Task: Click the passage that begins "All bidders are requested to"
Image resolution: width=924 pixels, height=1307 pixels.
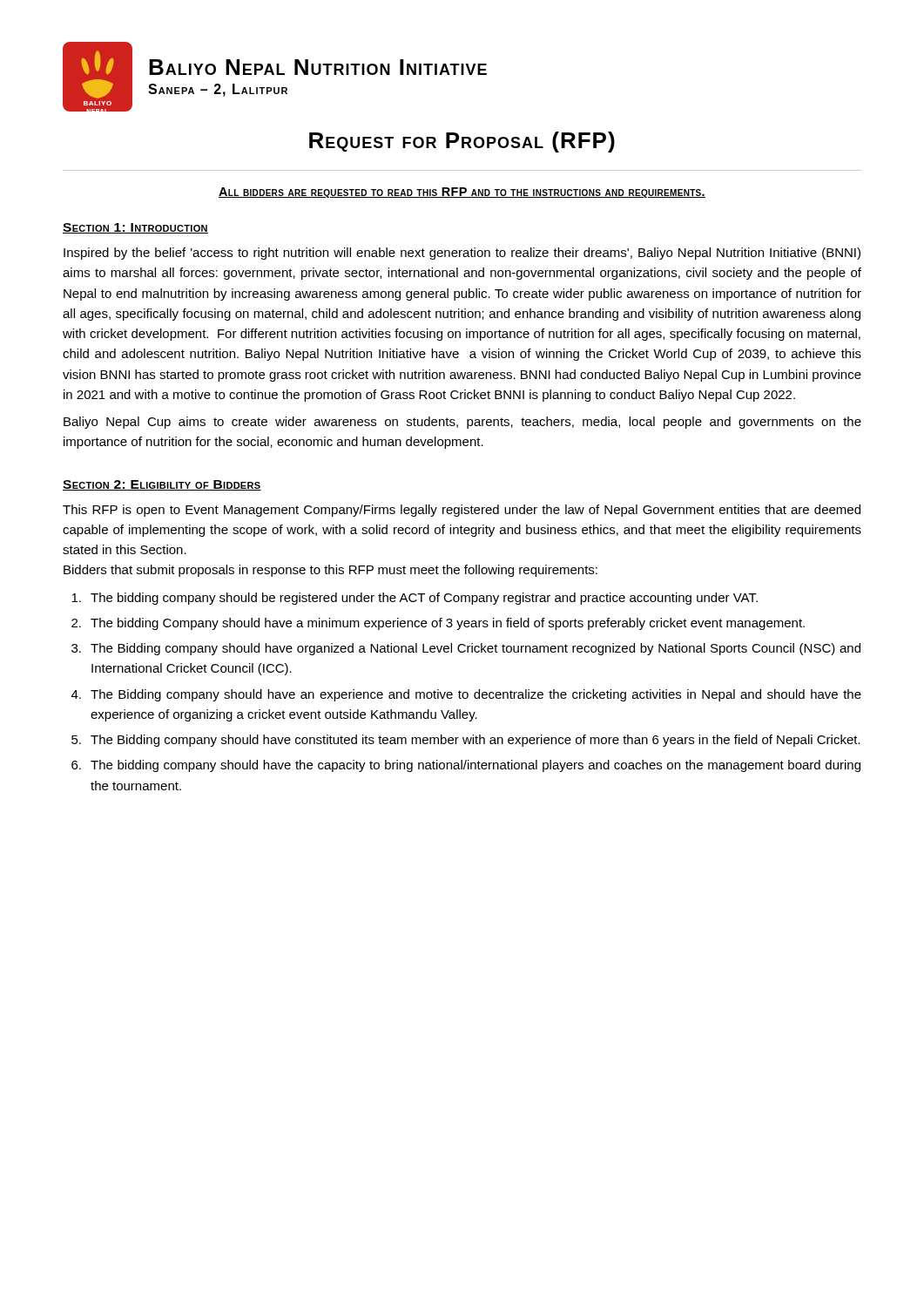Action: (x=462, y=192)
